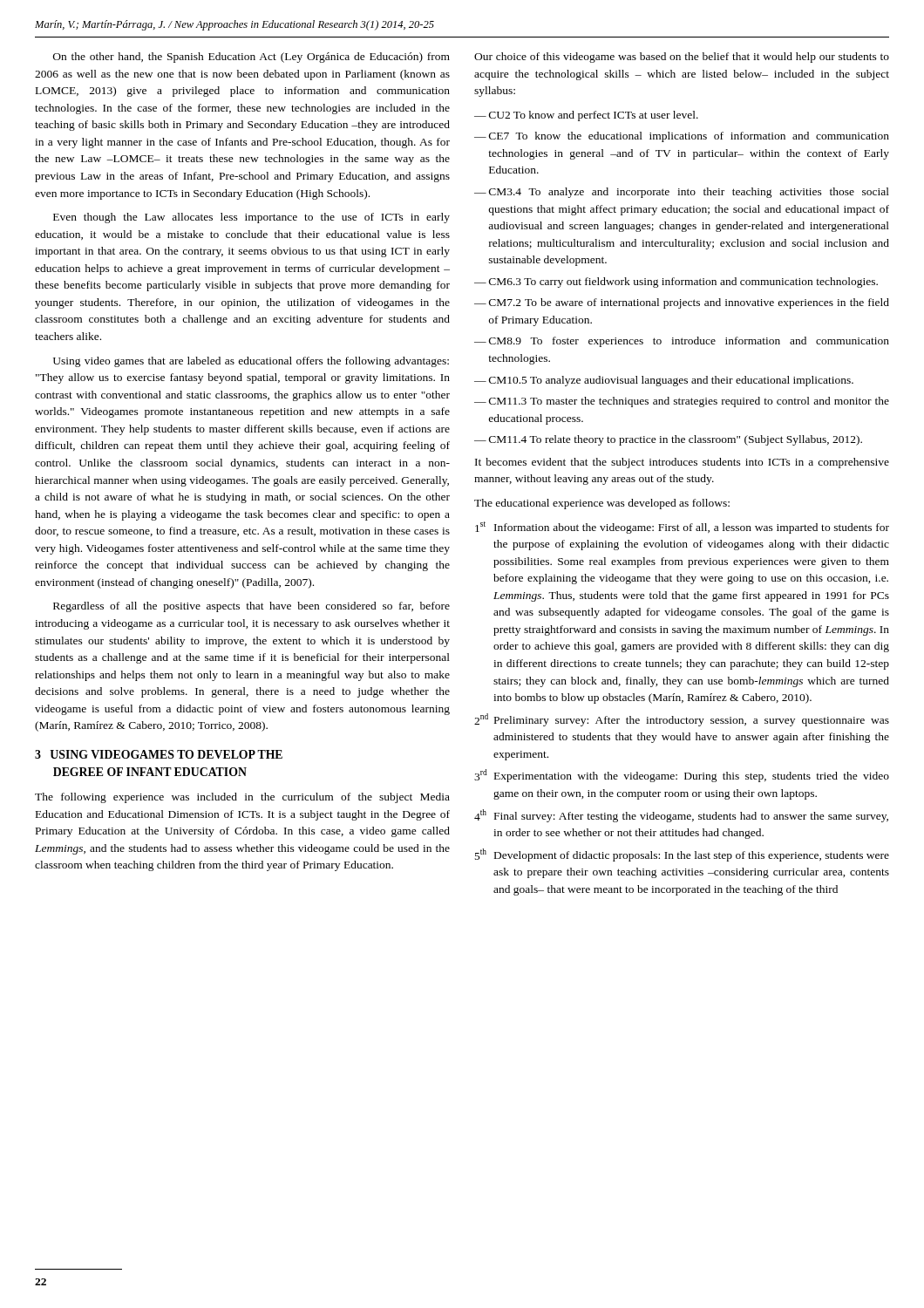The height and width of the screenshot is (1308, 924).
Task: Locate the section header that opens with "3 USING VIDEOGAMES TO DEVELOP THE DEGREE OF"
Action: point(159,763)
